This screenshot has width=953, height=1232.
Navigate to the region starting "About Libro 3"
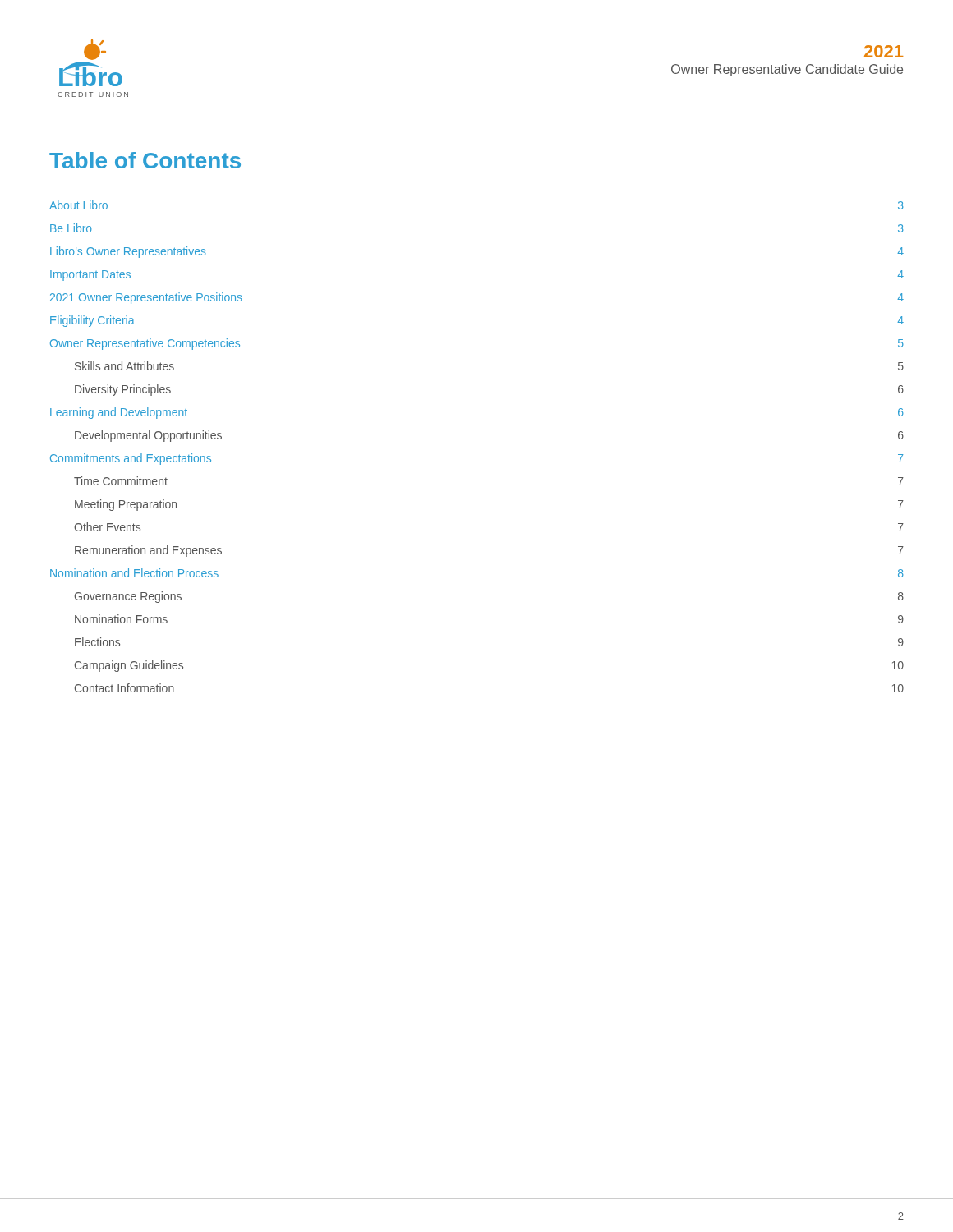pos(476,206)
